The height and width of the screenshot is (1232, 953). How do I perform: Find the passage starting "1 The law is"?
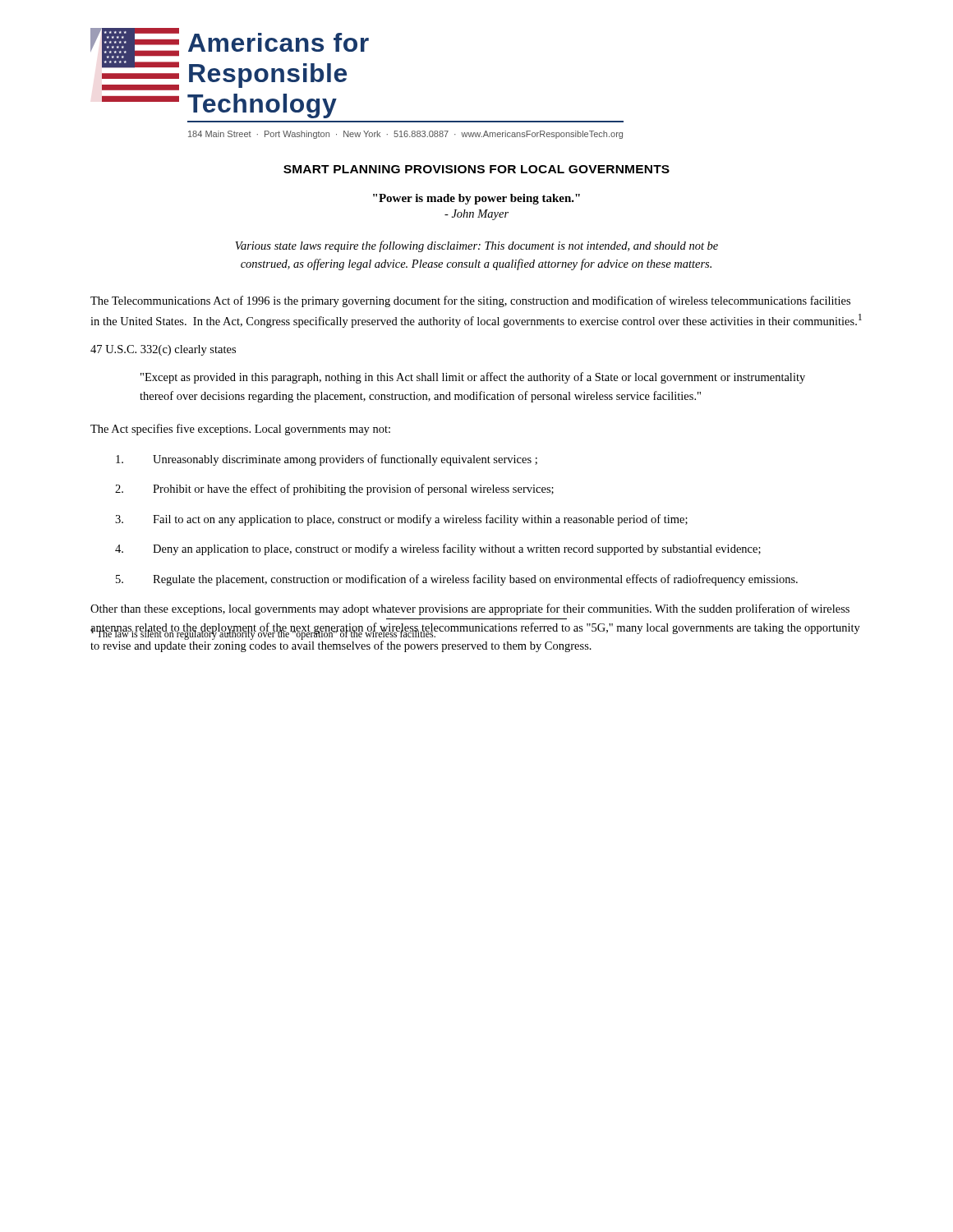coord(263,633)
